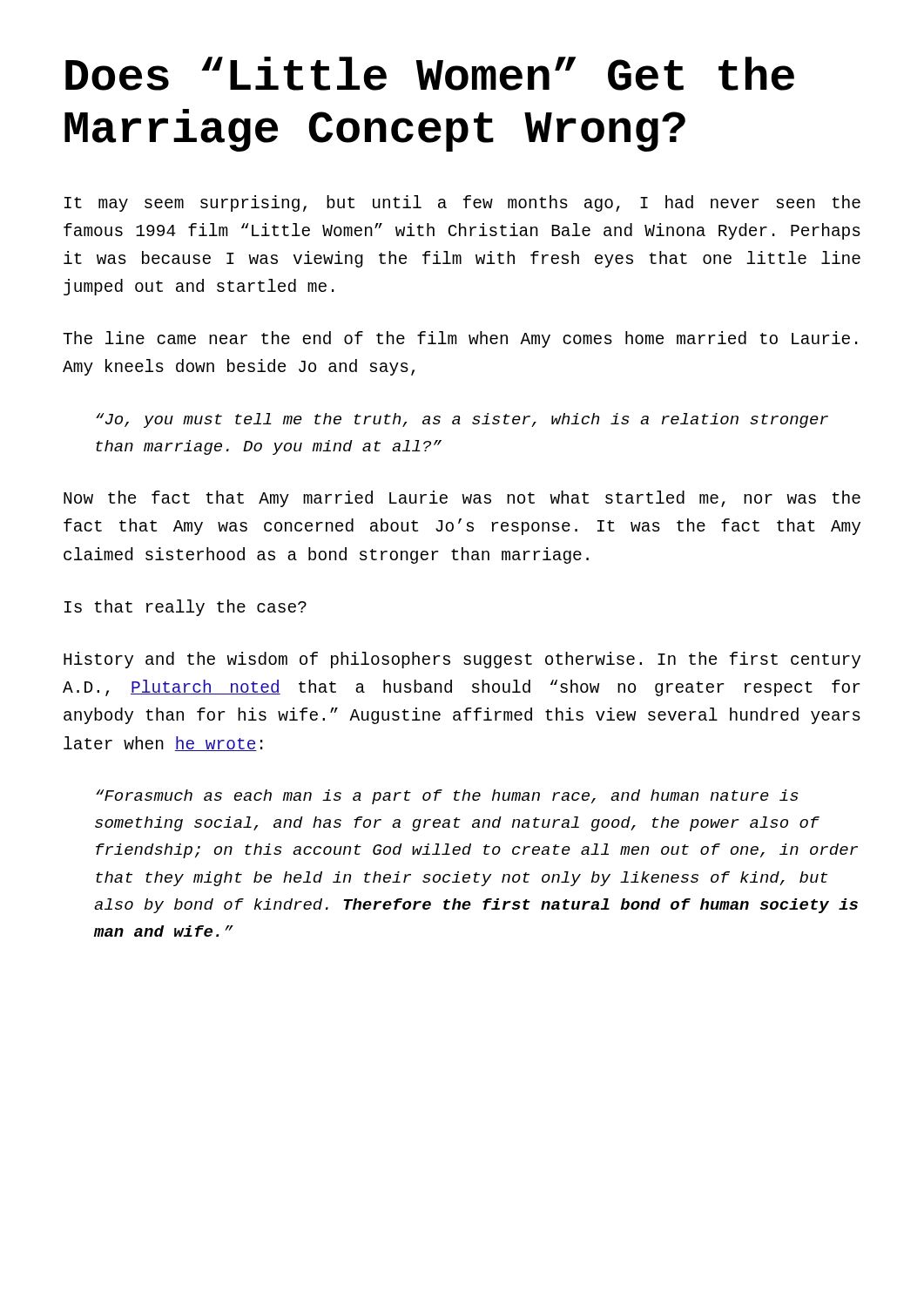Click on the text block with the text "“Jo, you must tell me the truth,"
Screen dimensions: 1307x924
[461, 433]
